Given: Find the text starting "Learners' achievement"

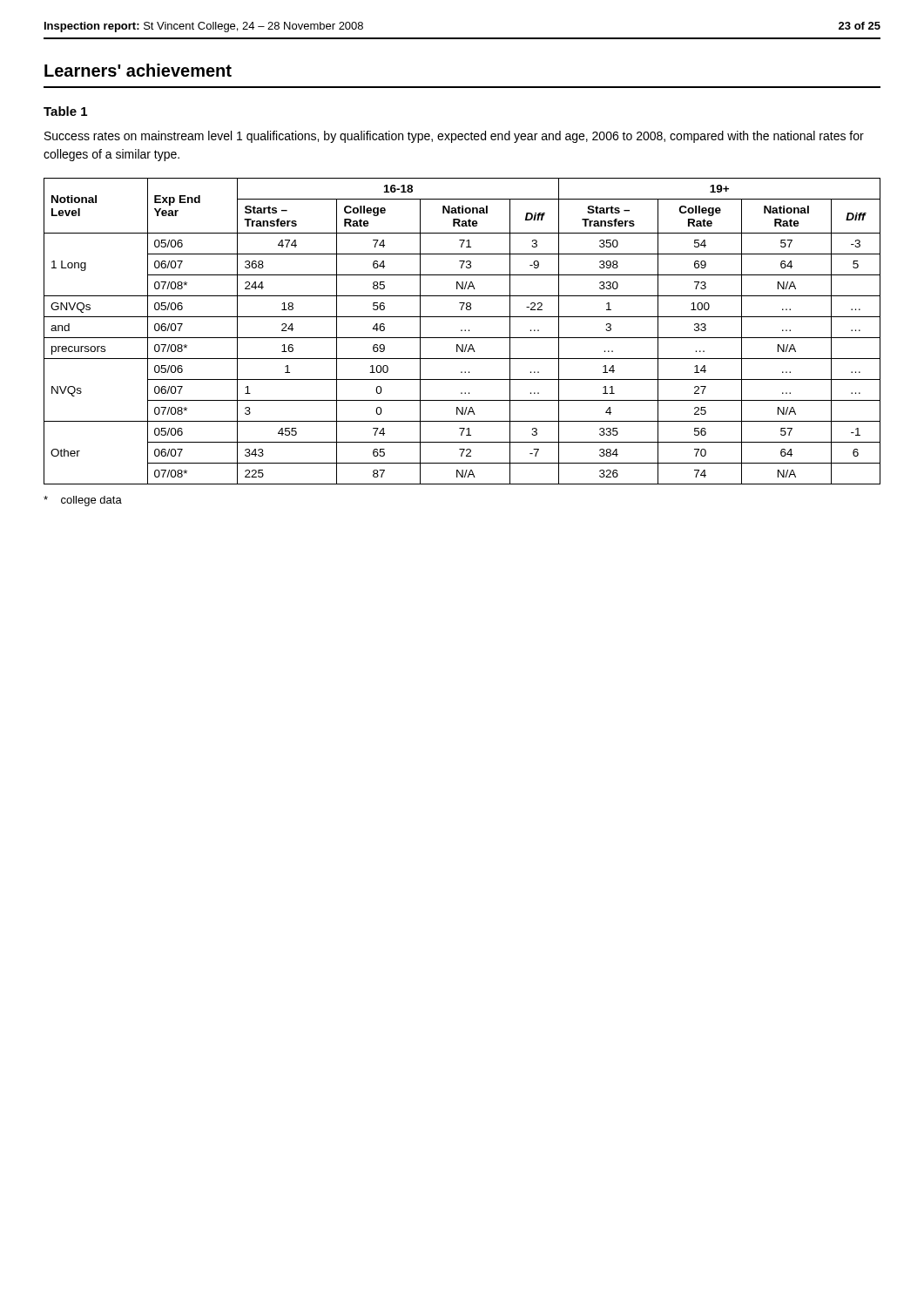Looking at the screenshot, I should (x=138, y=71).
